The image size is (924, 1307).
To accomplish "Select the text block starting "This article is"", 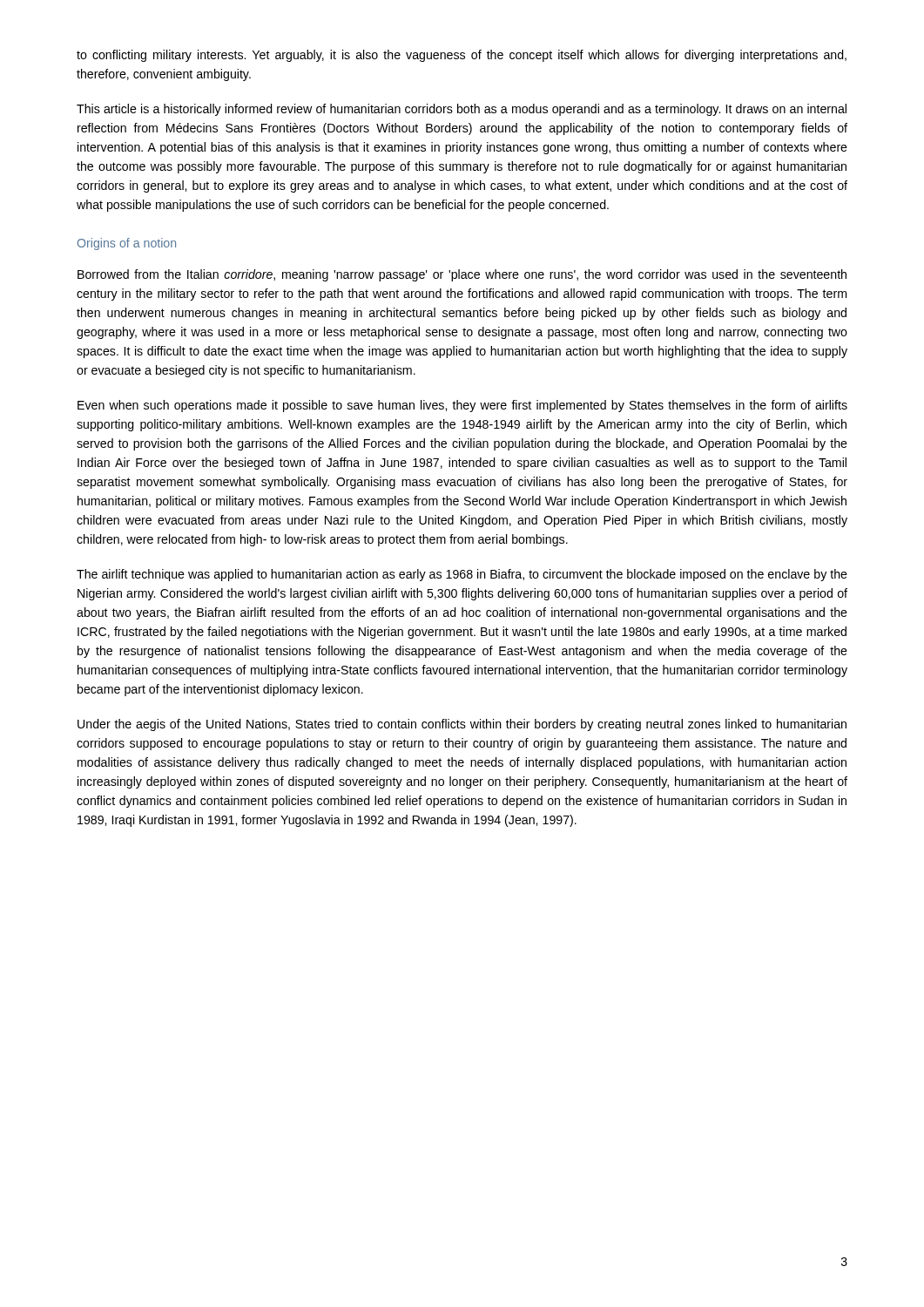I will click(x=462, y=157).
